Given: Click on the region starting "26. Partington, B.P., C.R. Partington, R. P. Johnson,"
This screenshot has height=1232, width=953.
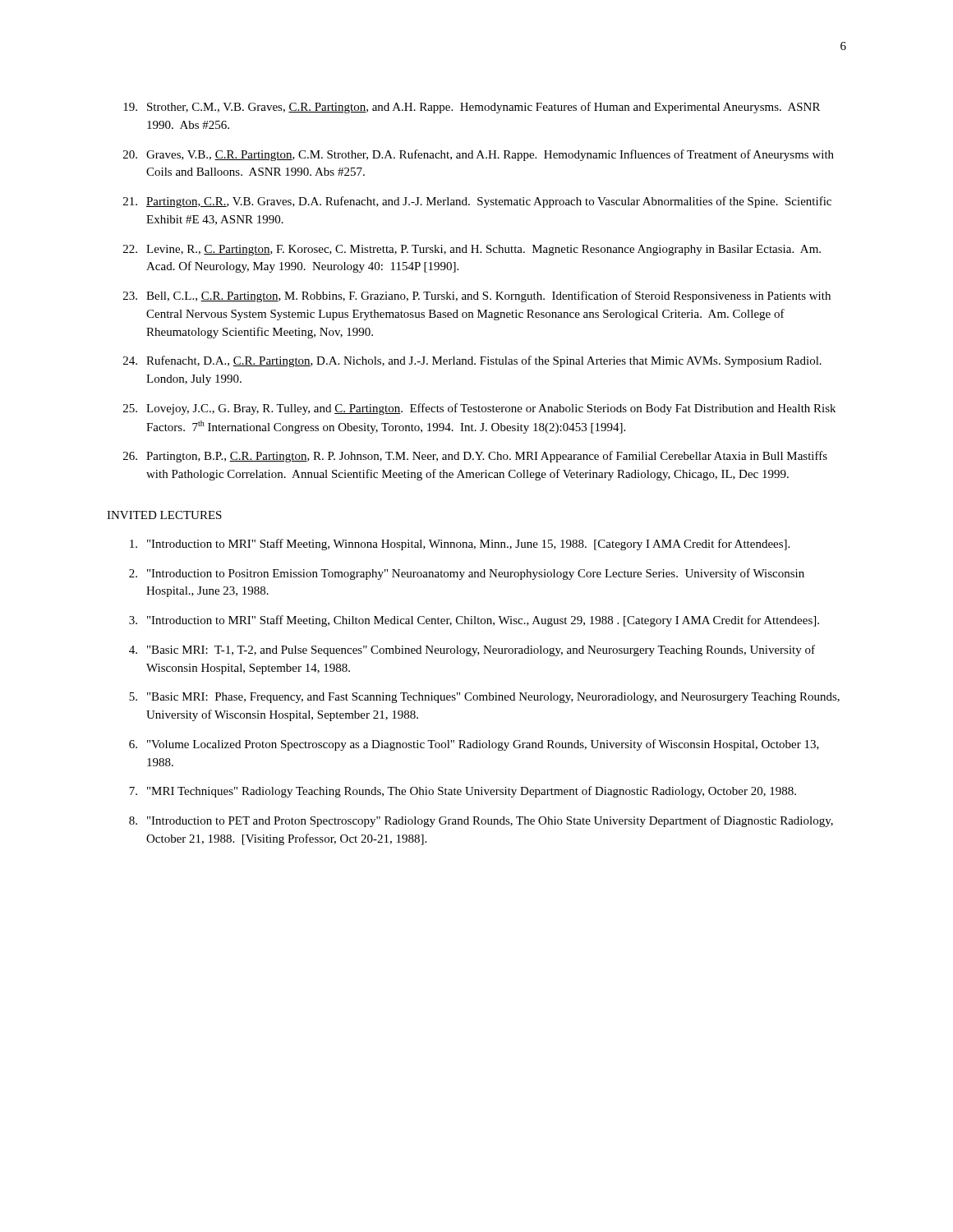Looking at the screenshot, I should tap(476, 466).
